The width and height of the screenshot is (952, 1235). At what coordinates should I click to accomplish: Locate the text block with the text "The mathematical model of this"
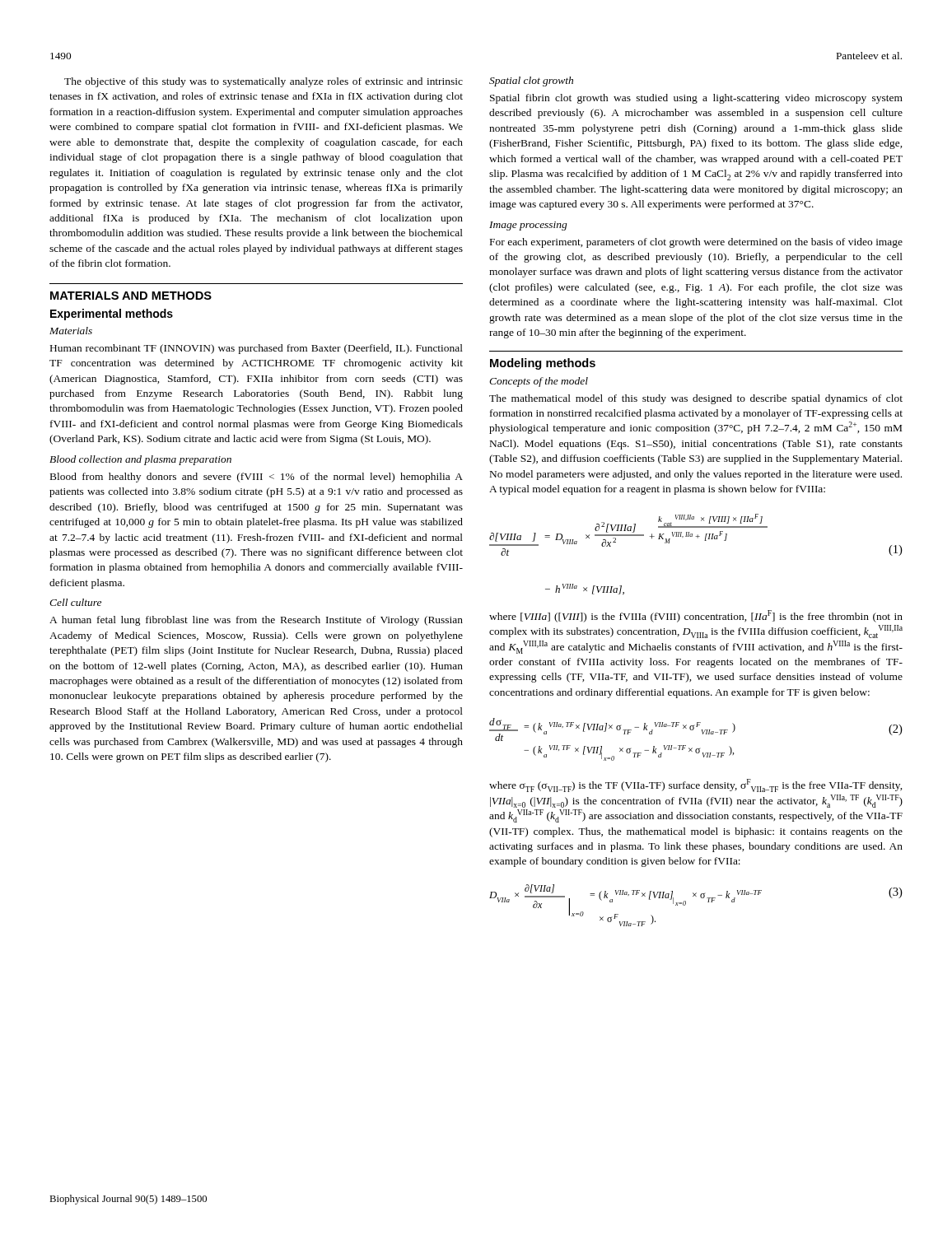point(696,444)
